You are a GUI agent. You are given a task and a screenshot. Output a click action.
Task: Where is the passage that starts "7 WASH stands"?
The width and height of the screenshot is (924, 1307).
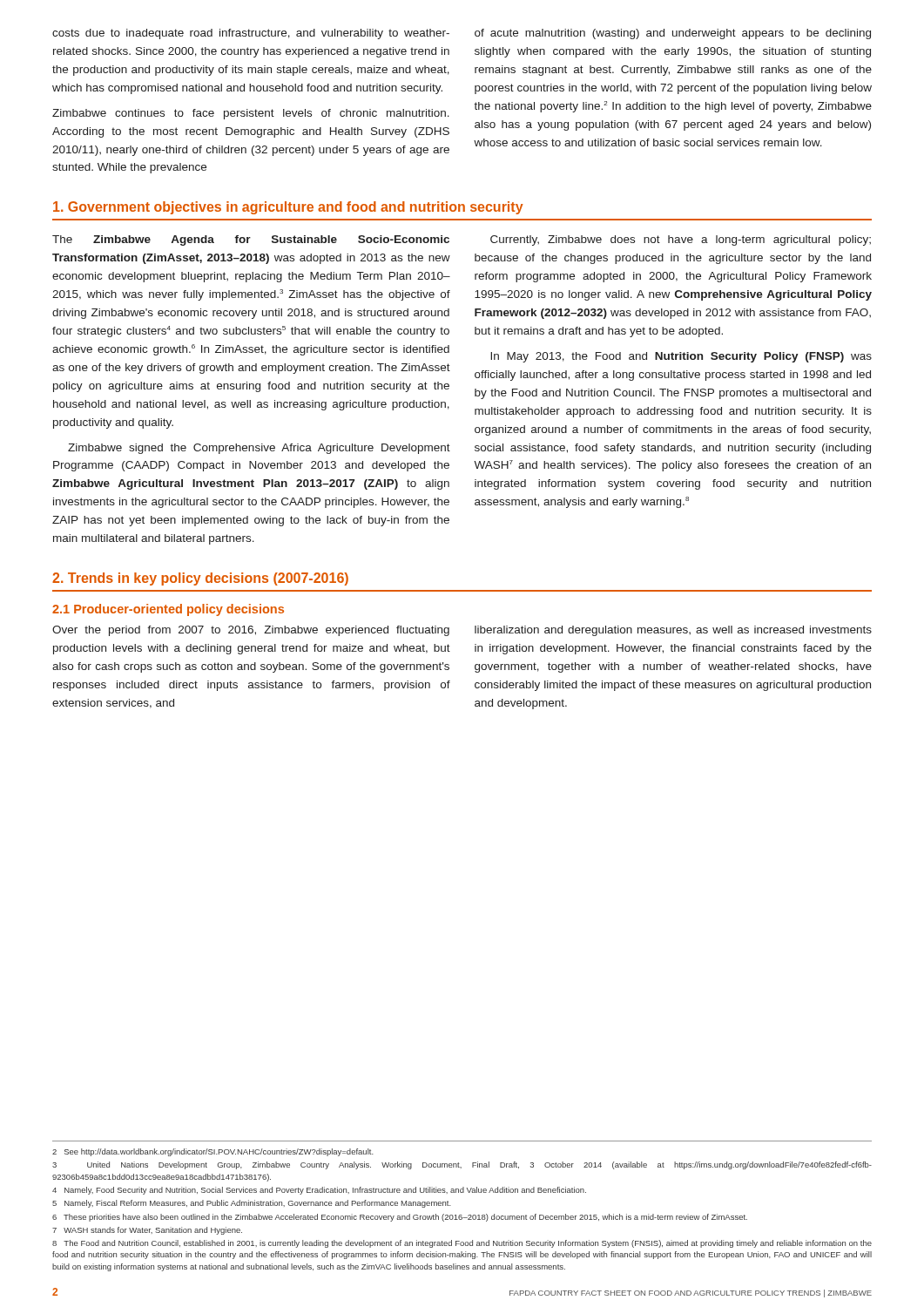148,1230
